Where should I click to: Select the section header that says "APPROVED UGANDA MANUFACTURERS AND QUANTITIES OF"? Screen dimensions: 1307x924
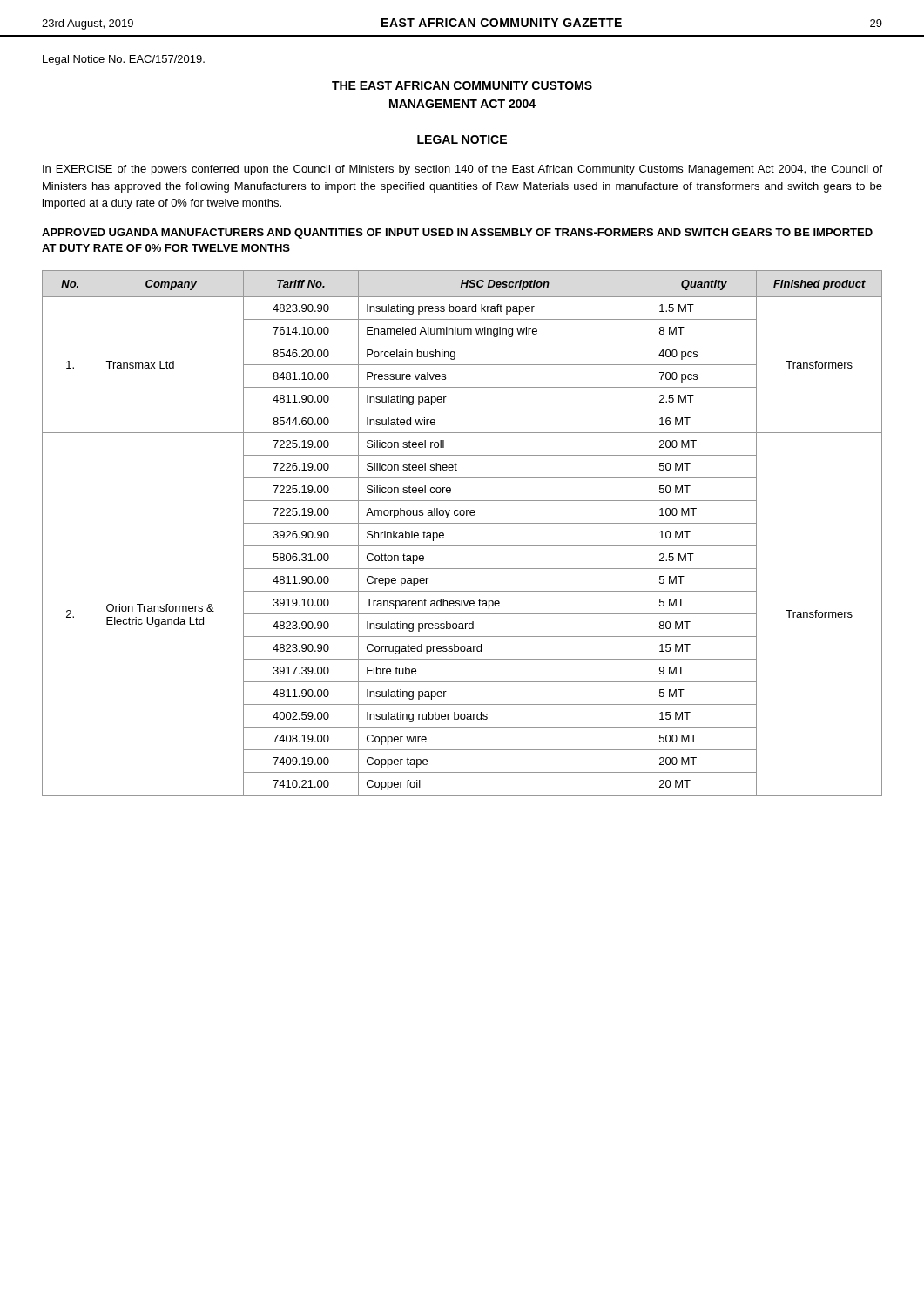pos(457,240)
